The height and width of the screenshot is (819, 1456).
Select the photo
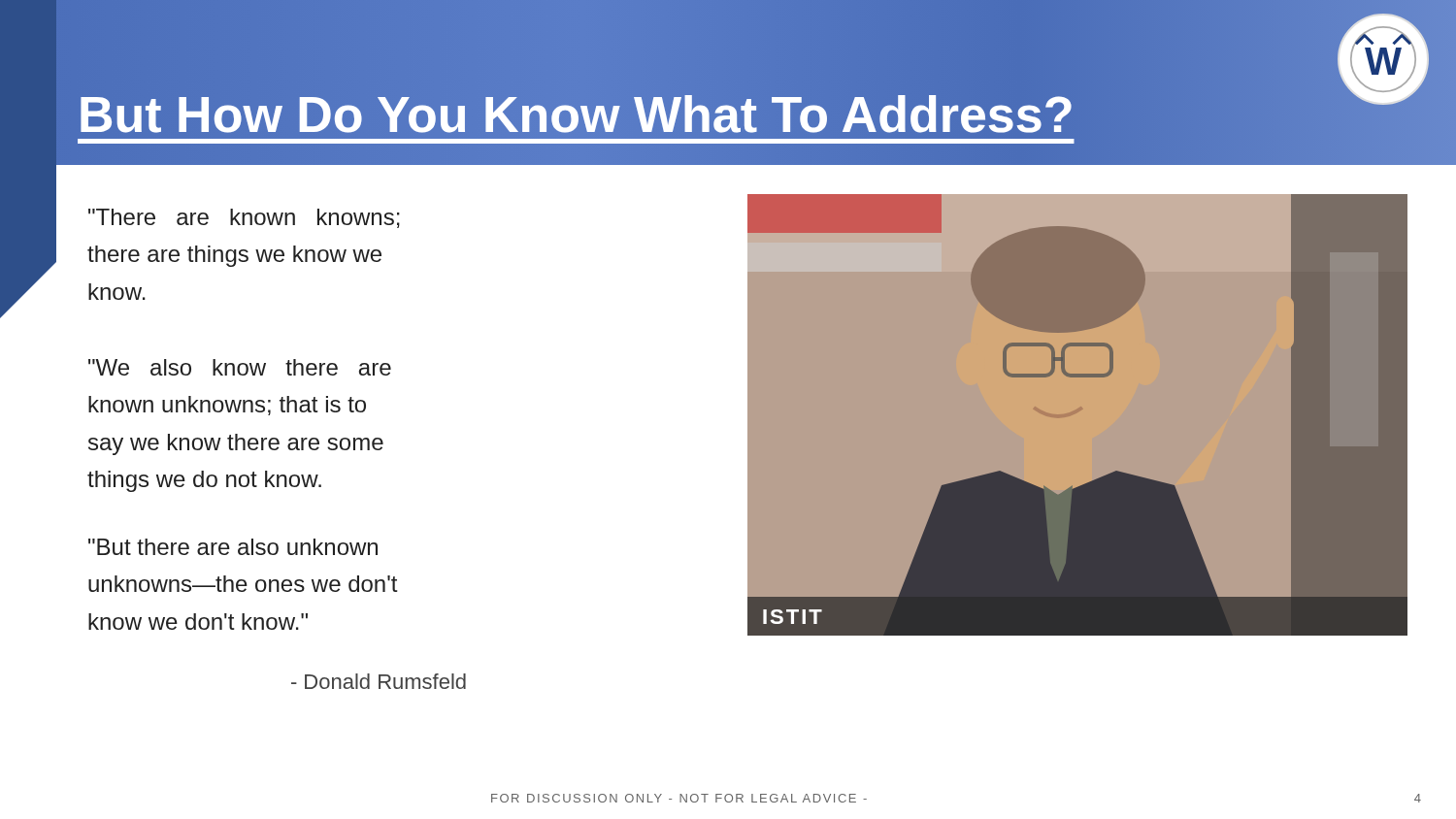[x=1077, y=415]
